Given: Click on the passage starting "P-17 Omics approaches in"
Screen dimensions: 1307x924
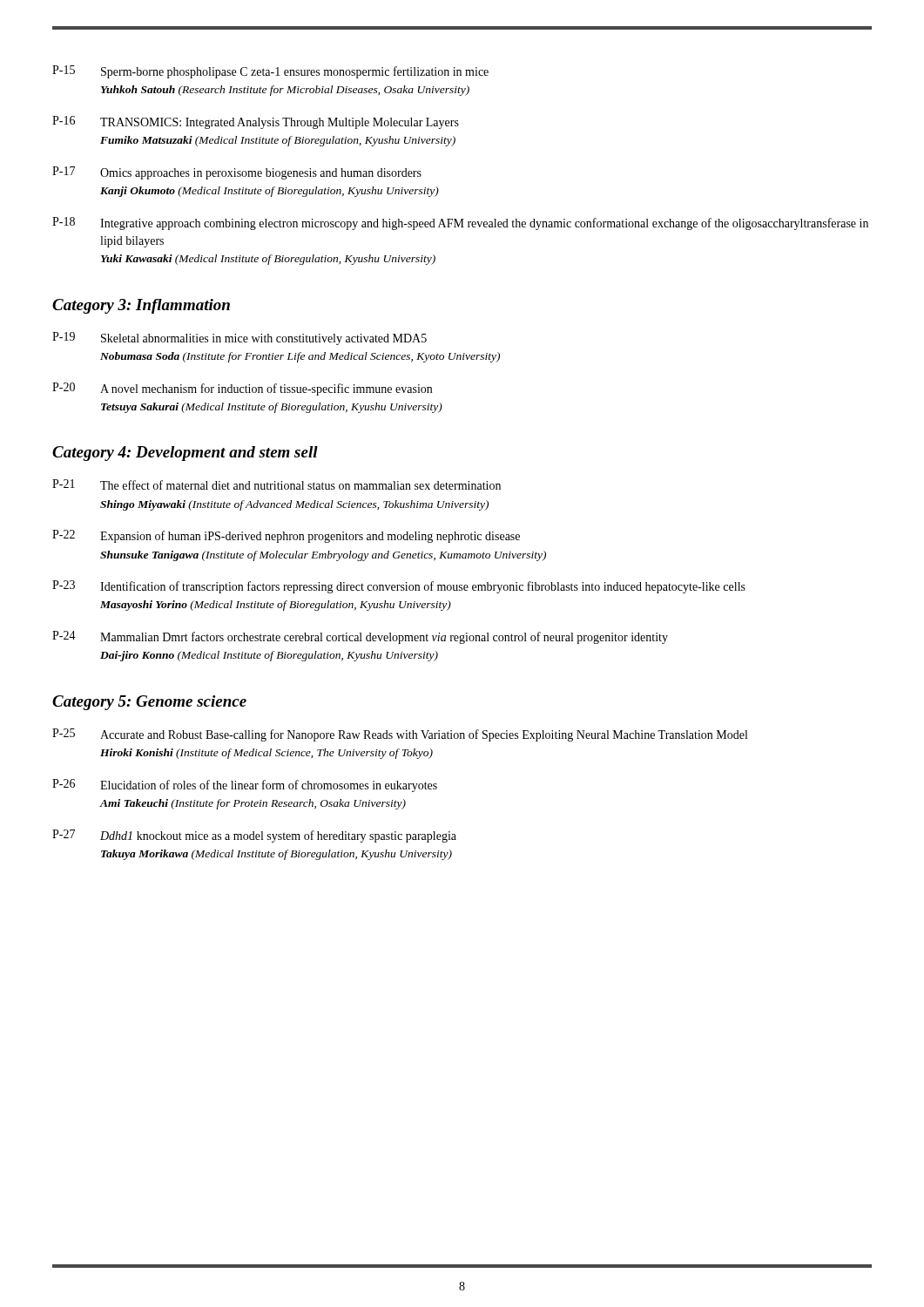Looking at the screenshot, I should (237, 173).
